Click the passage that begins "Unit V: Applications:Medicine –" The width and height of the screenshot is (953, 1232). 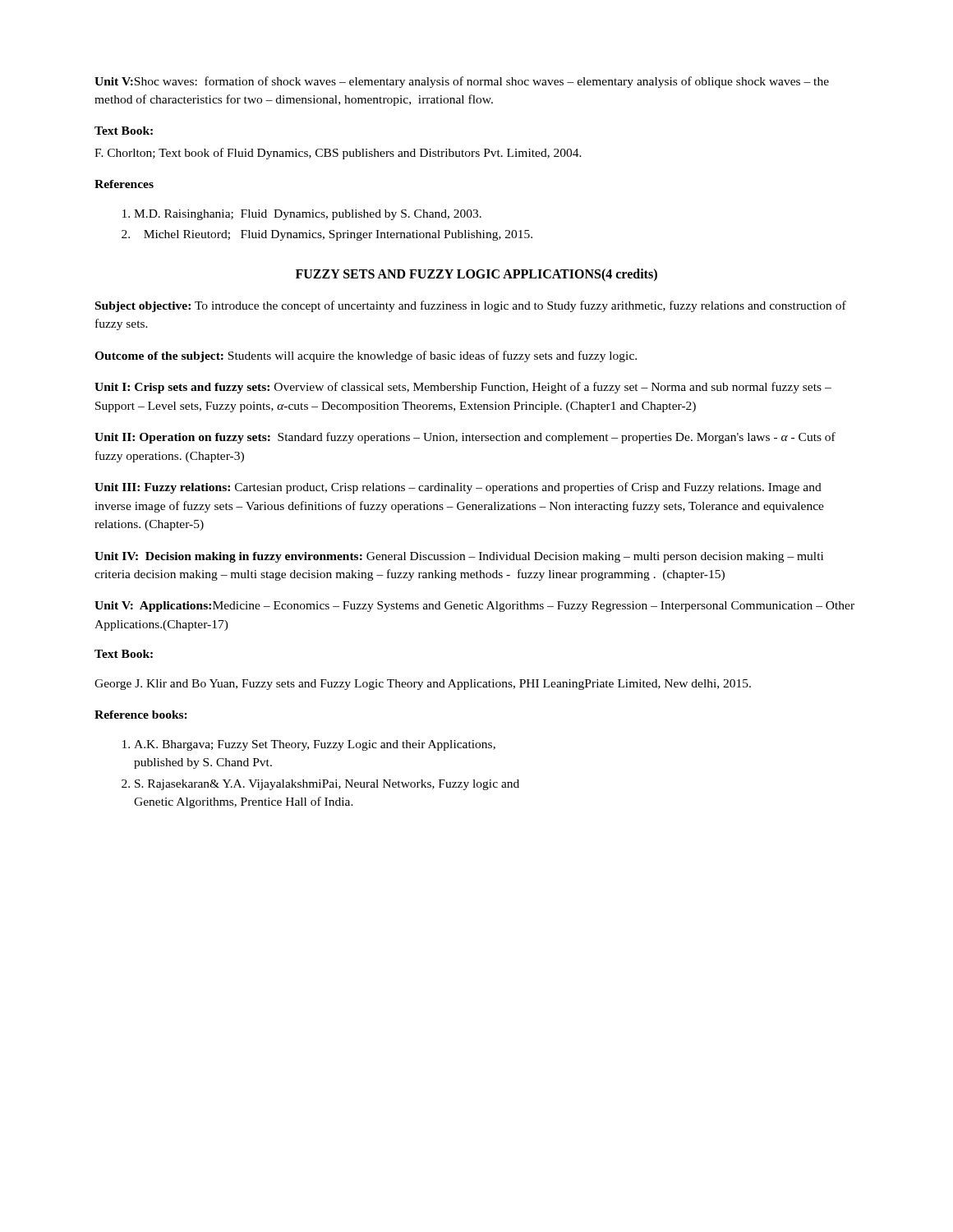coord(476,615)
